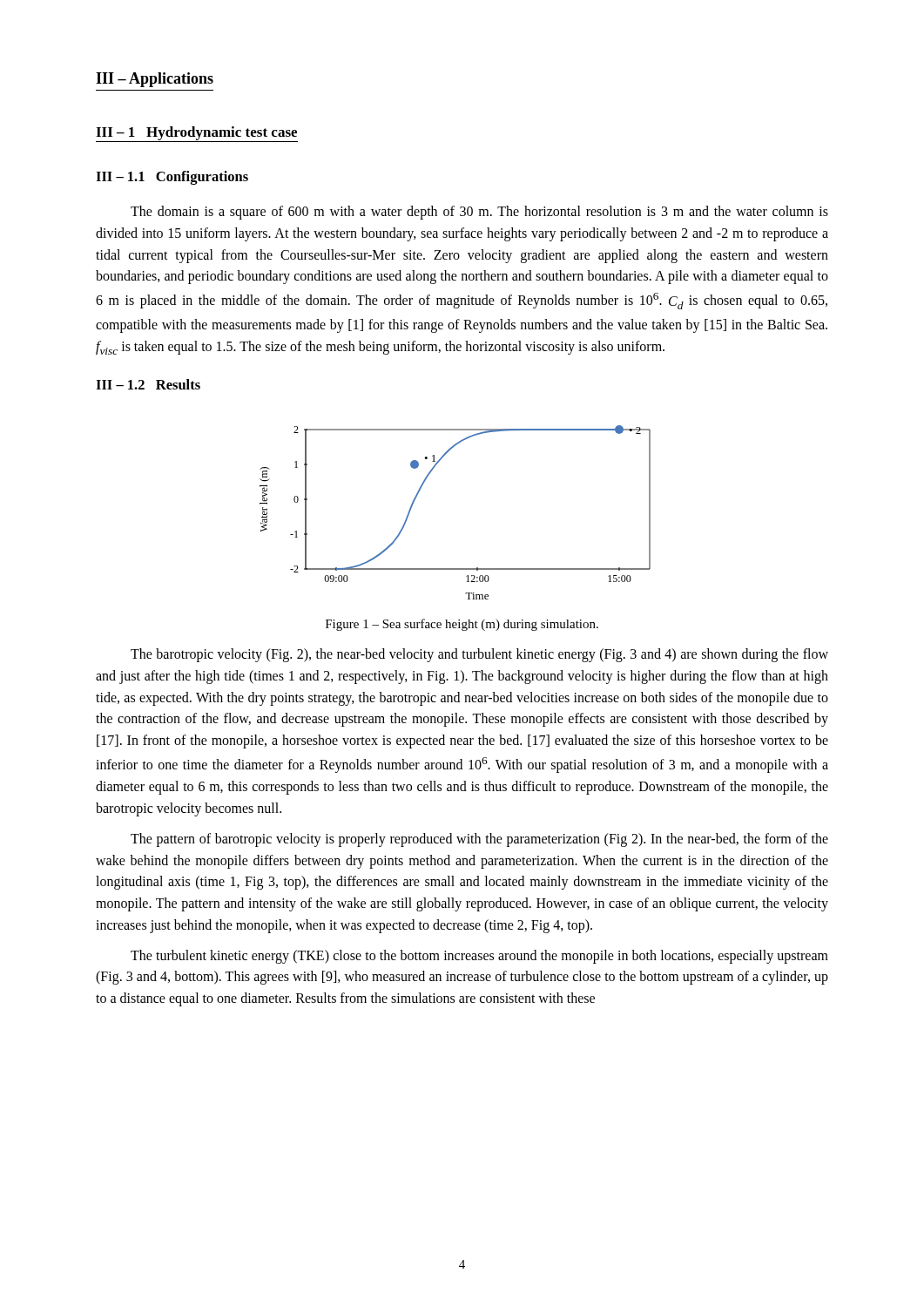Find the section header with the text "III – 1.1 Configurations"

click(x=172, y=177)
